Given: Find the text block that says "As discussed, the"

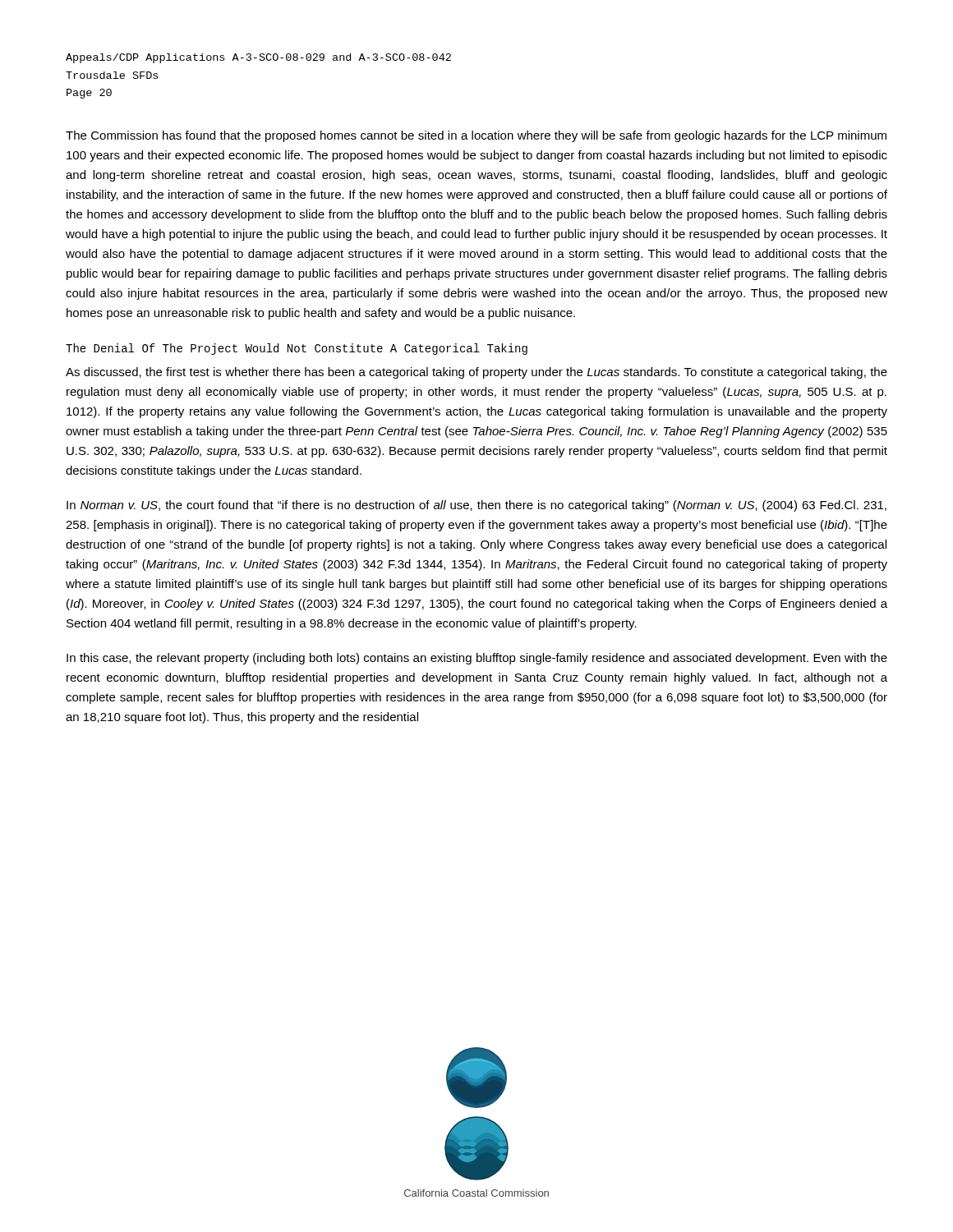Looking at the screenshot, I should coord(476,421).
